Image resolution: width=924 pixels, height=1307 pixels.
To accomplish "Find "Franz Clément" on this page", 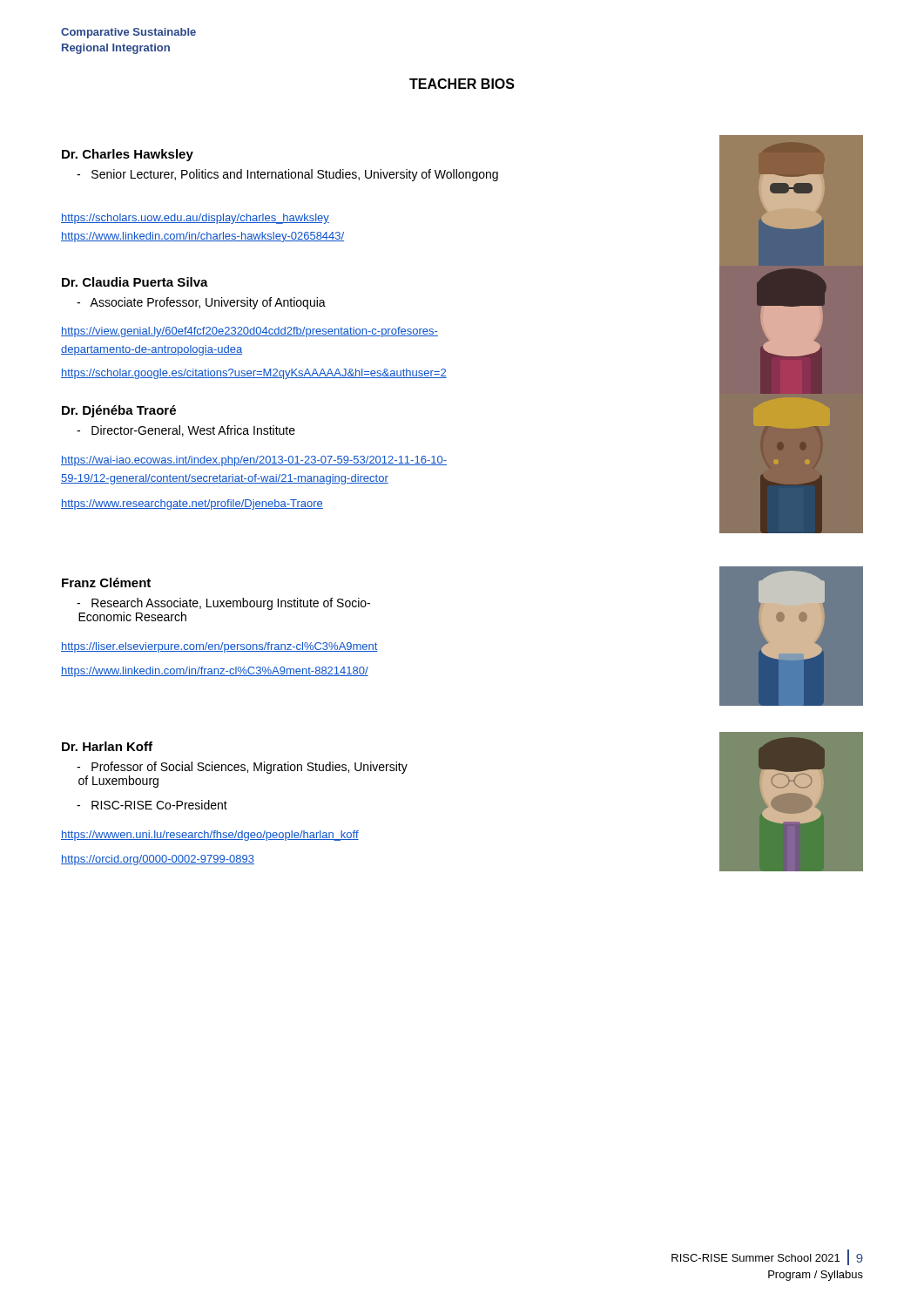I will (106, 582).
